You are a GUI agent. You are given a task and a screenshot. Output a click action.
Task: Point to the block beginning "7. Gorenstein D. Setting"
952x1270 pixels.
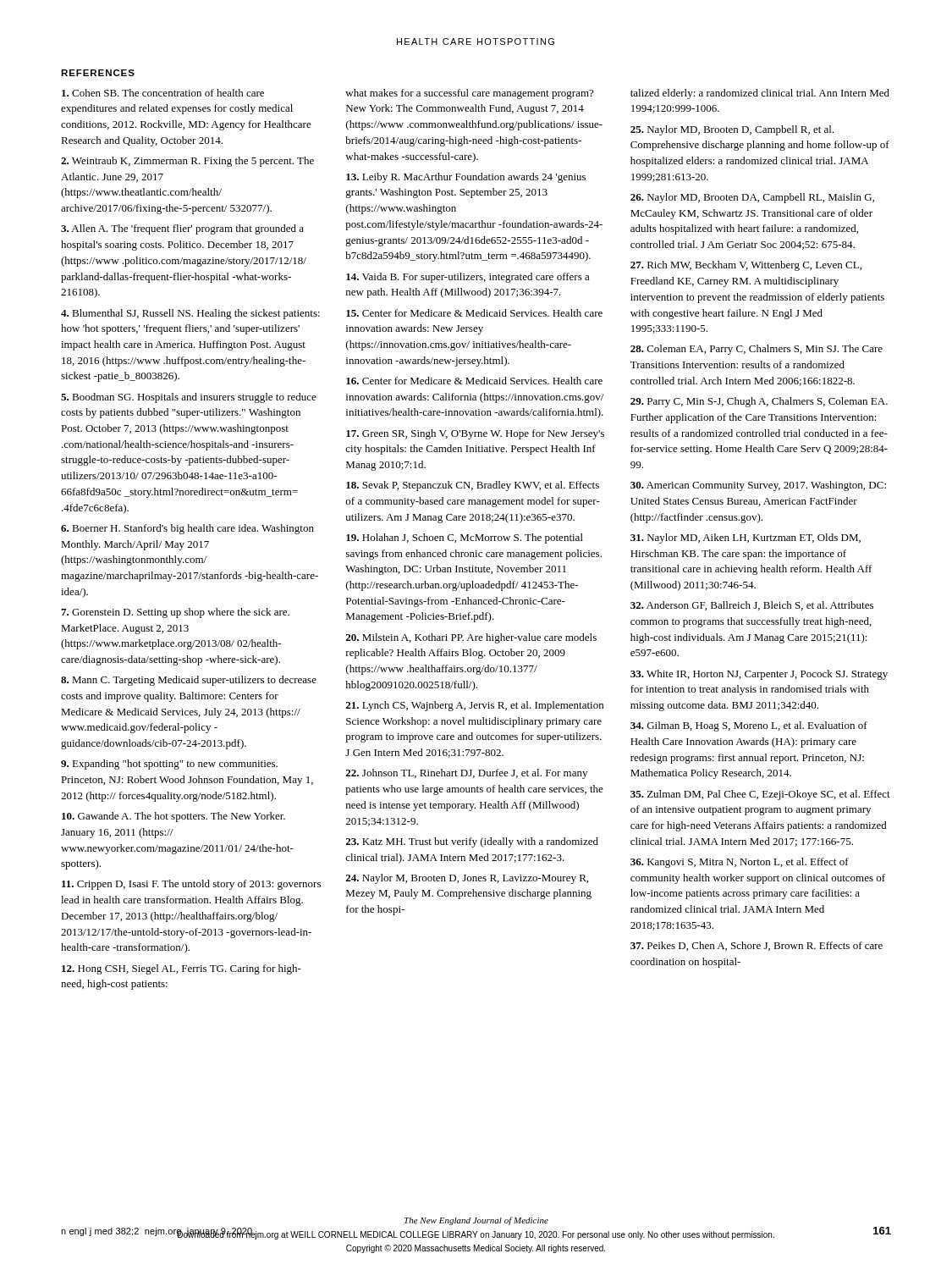[x=176, y=635]
